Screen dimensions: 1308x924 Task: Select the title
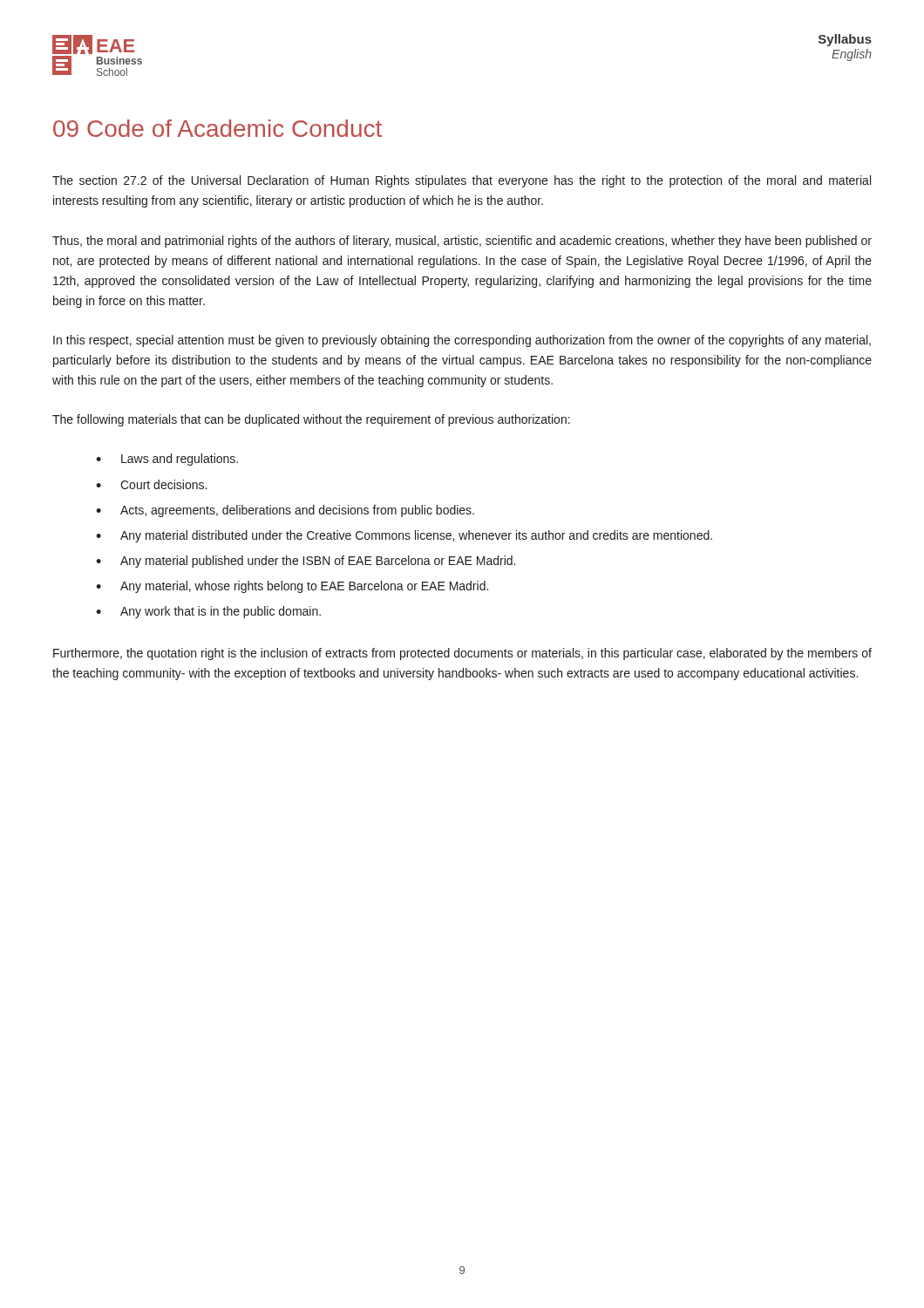click(x=462, y=129)
